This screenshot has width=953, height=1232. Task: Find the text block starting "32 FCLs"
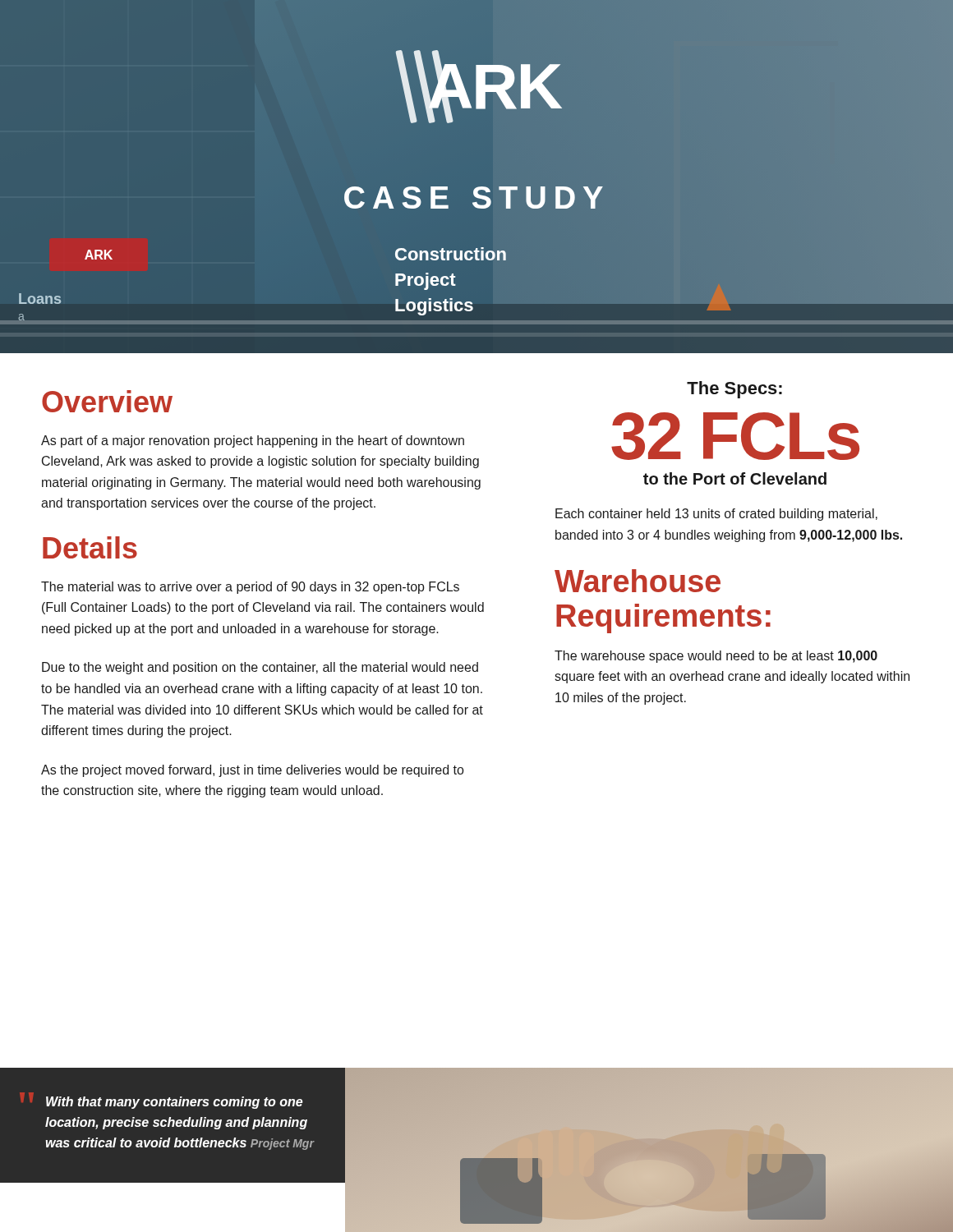click(x=735, y=436)
